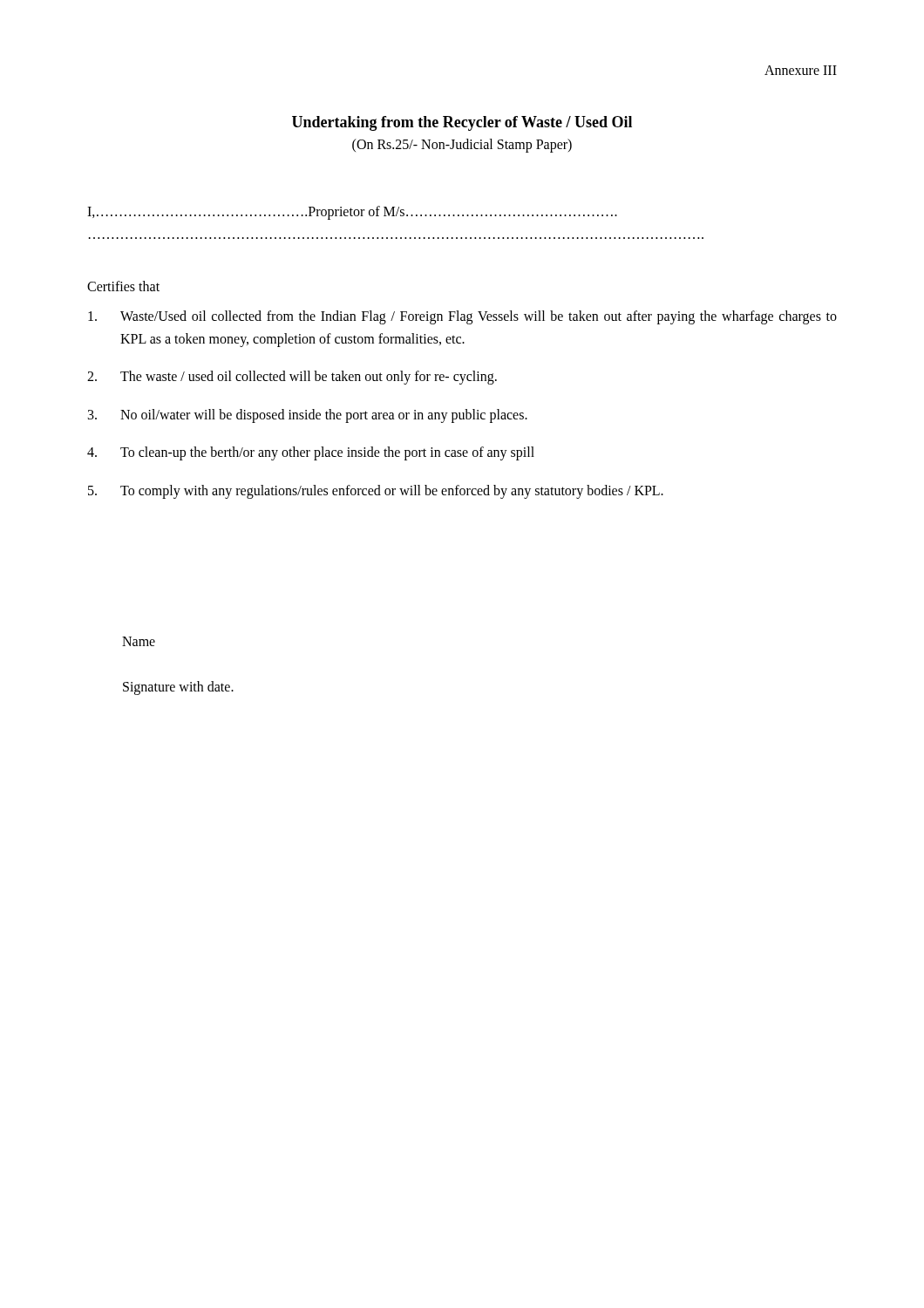
Task: Click on the text block starting "3. No oil/water"
Action: (x=462, y=415)
